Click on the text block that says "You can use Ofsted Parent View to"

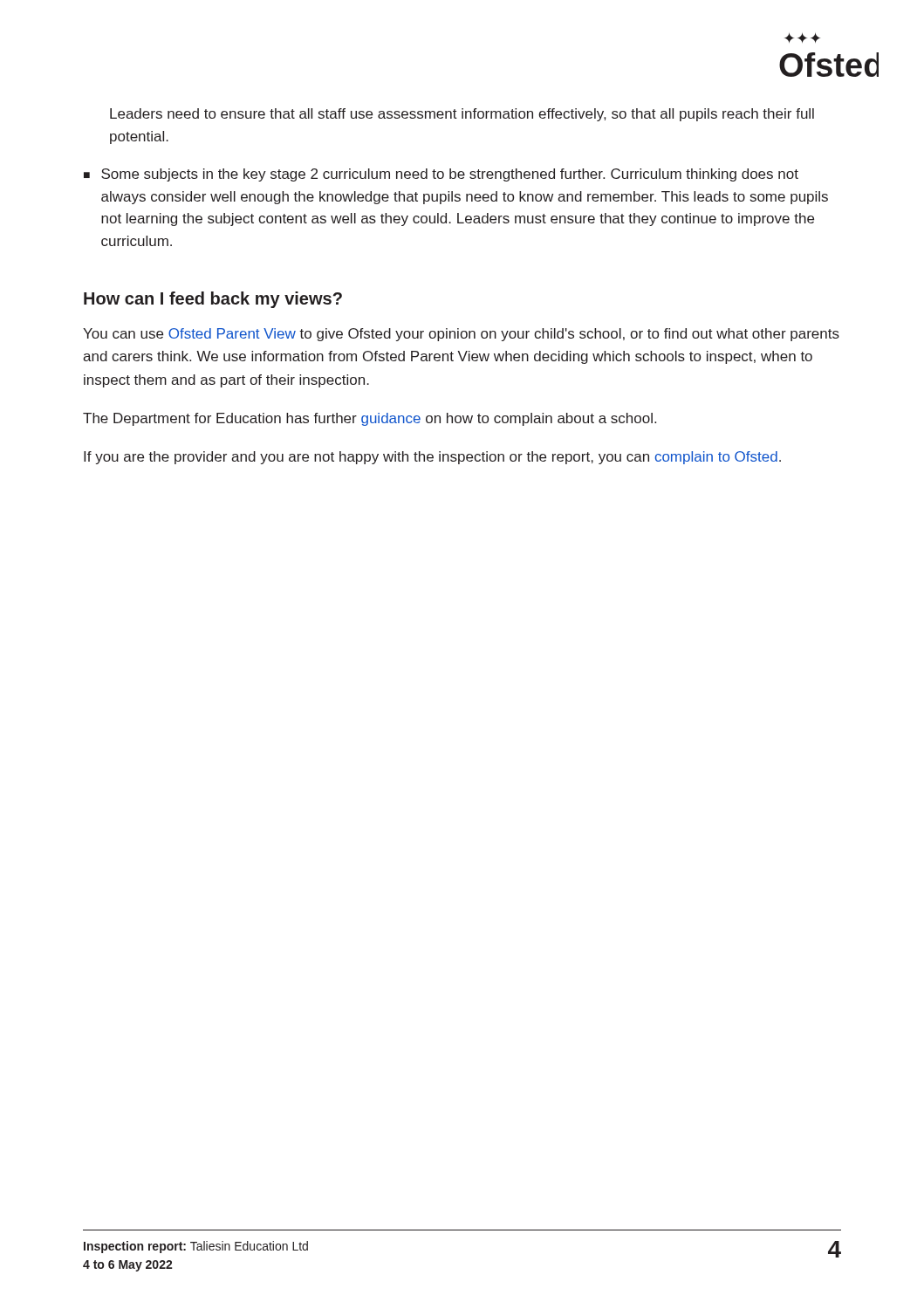point(461,357)
